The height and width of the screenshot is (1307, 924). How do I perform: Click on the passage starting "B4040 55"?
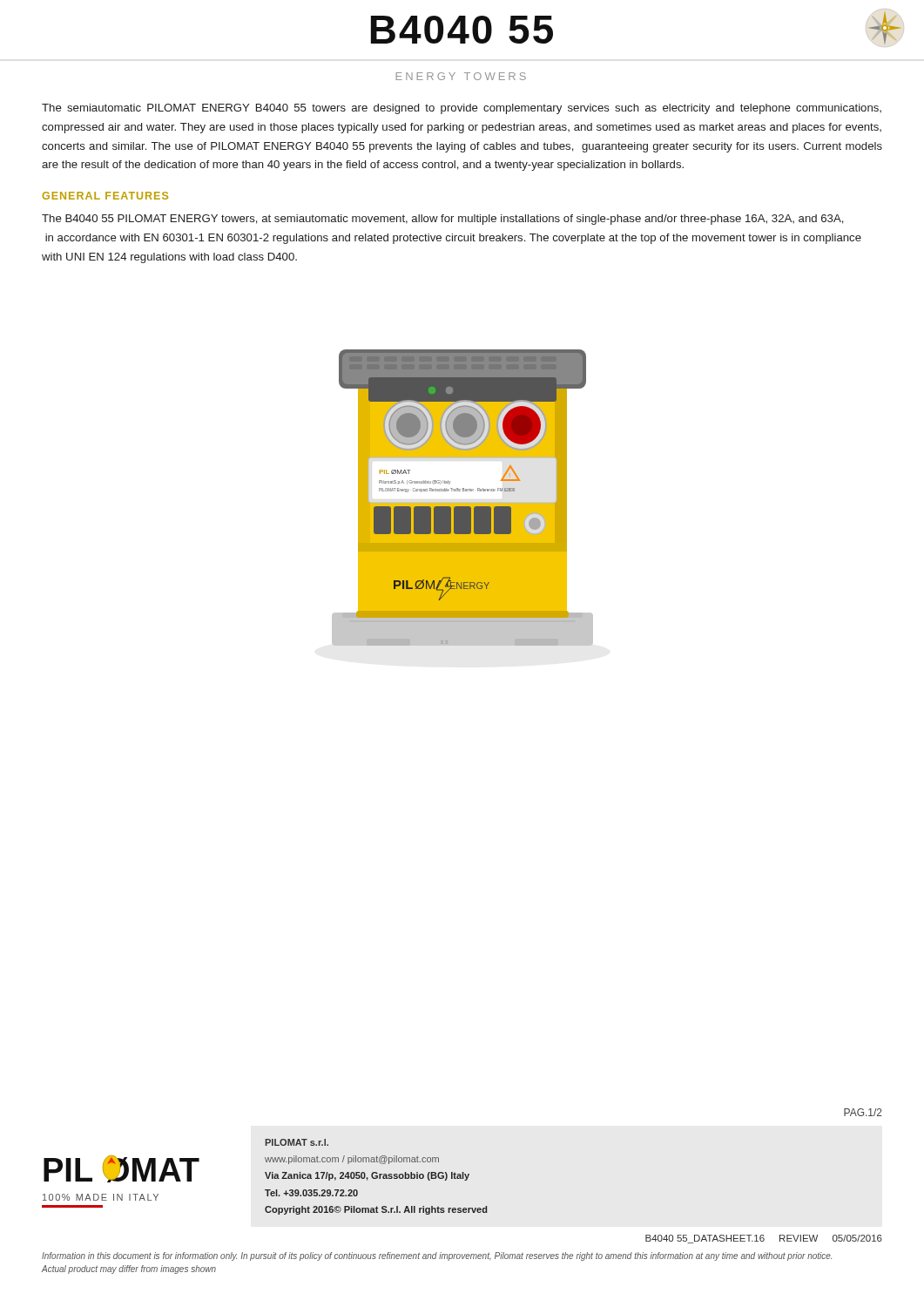tap(460, 27)
